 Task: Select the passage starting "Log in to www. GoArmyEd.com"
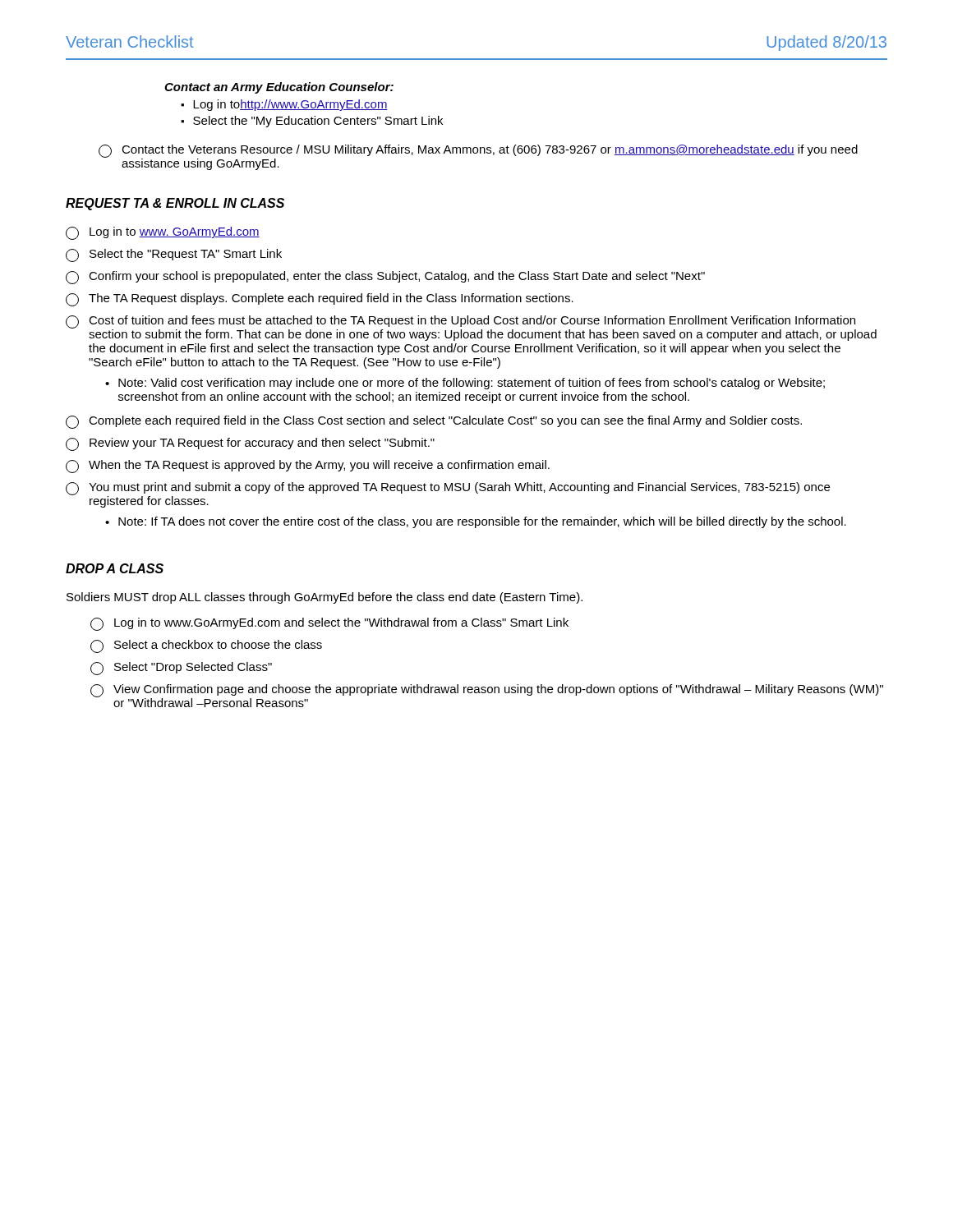pyautogui.click(x=163, y=233)
